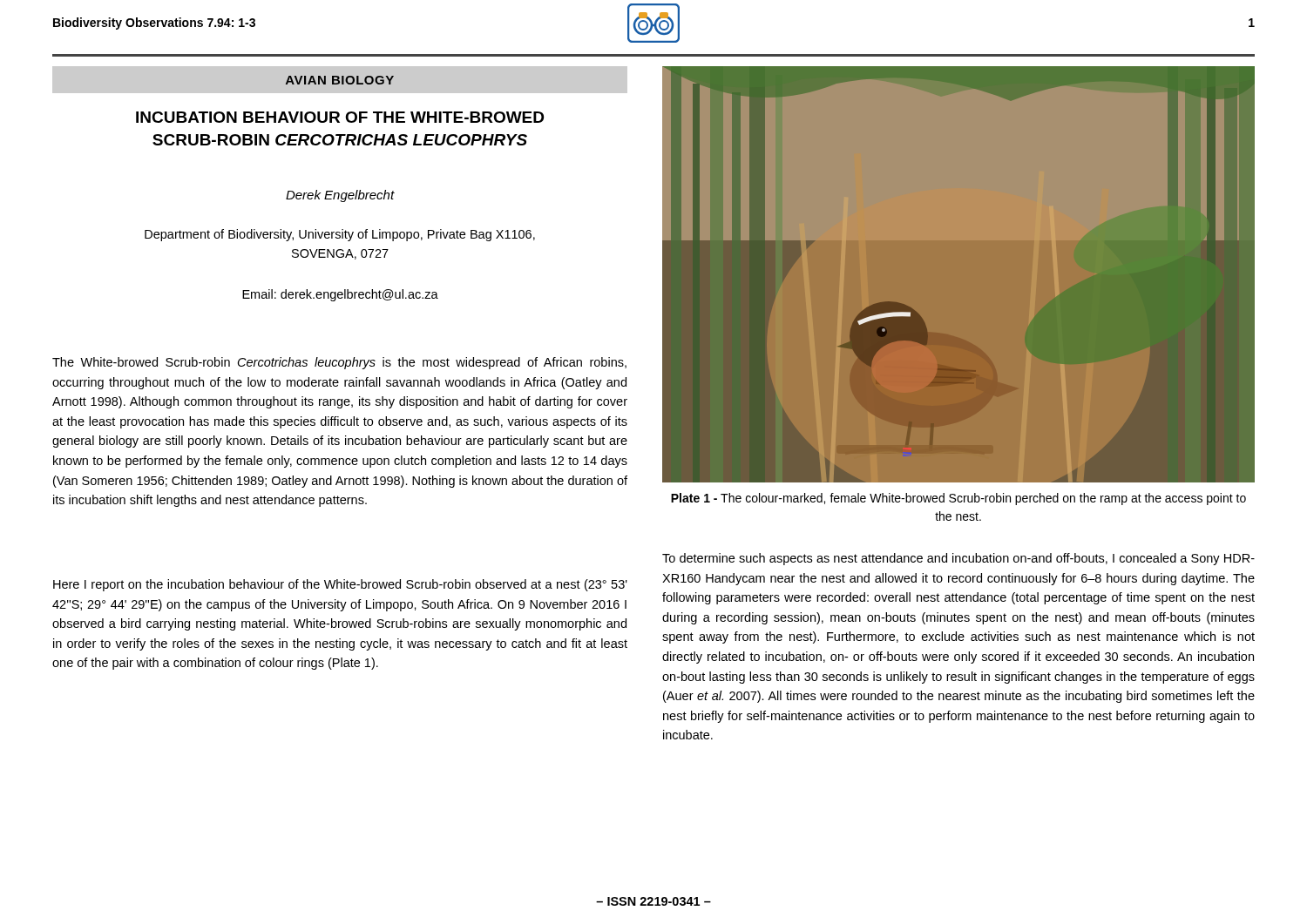The height and width of the screenshot is (924, 1307).
Task: Point to the region starting "Derek Engelbrecht"
Action: tap(340, 195)
